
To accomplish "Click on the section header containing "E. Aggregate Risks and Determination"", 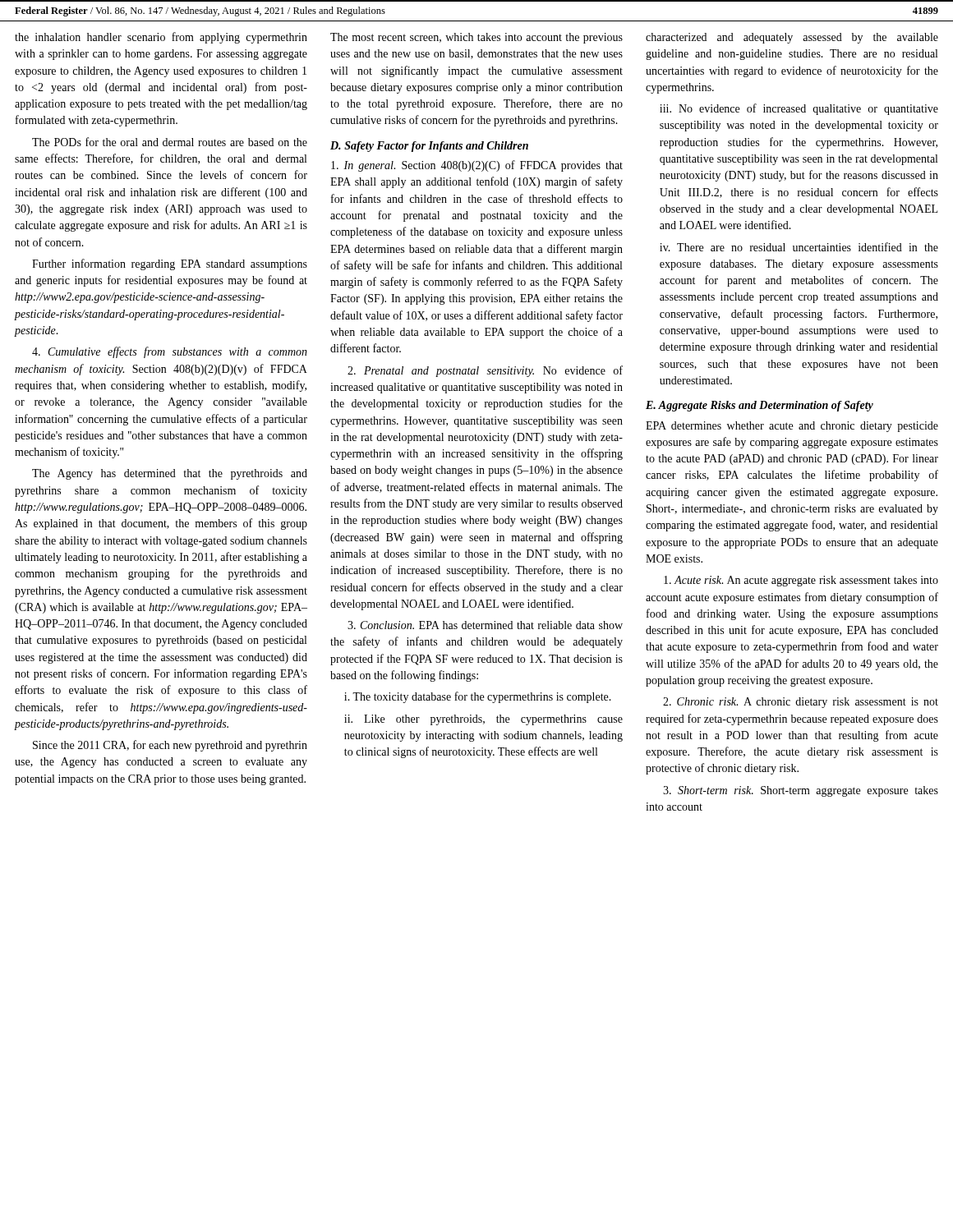I will (759, 406).
